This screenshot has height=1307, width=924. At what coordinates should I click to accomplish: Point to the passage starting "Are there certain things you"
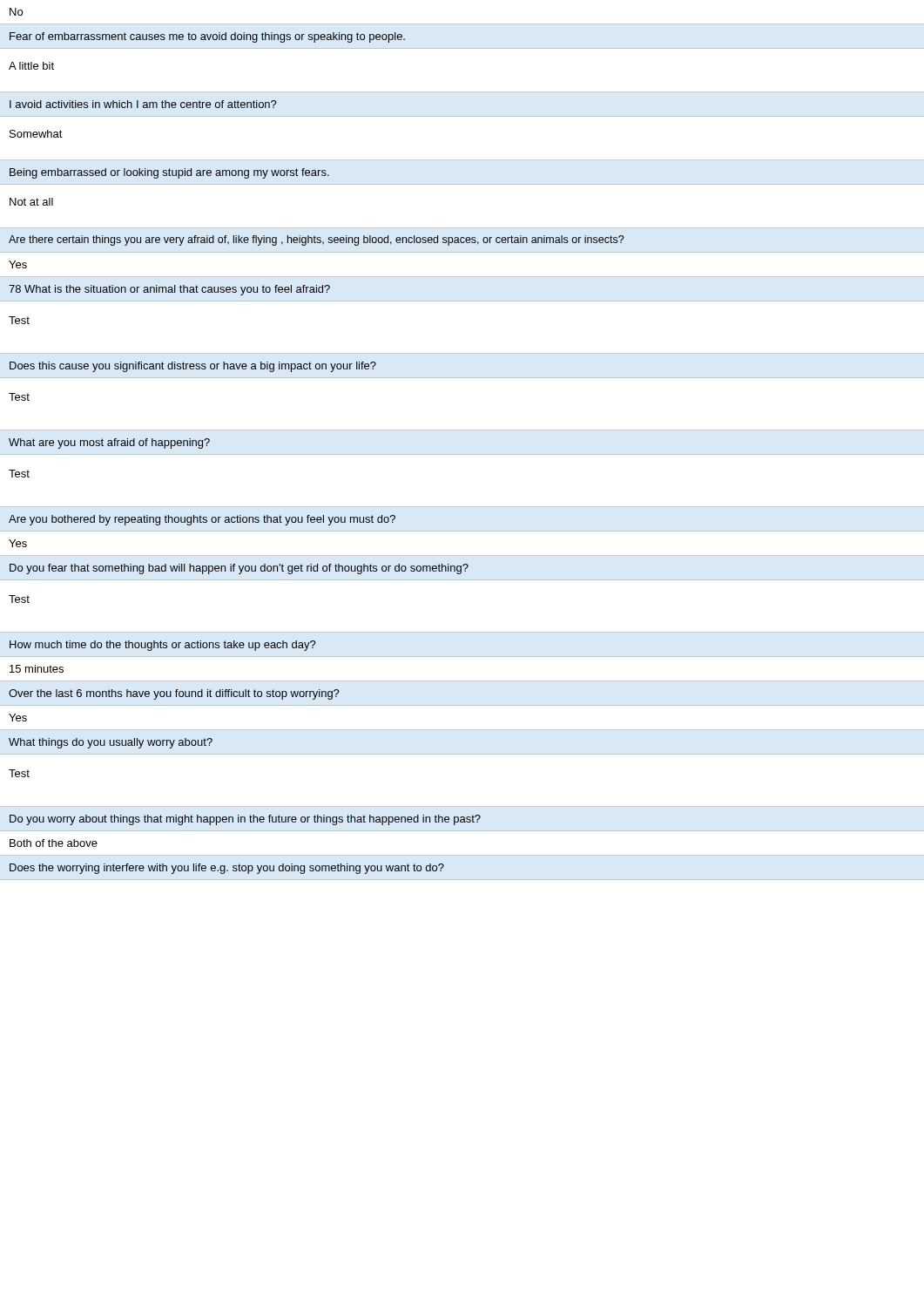pos(316,240)
